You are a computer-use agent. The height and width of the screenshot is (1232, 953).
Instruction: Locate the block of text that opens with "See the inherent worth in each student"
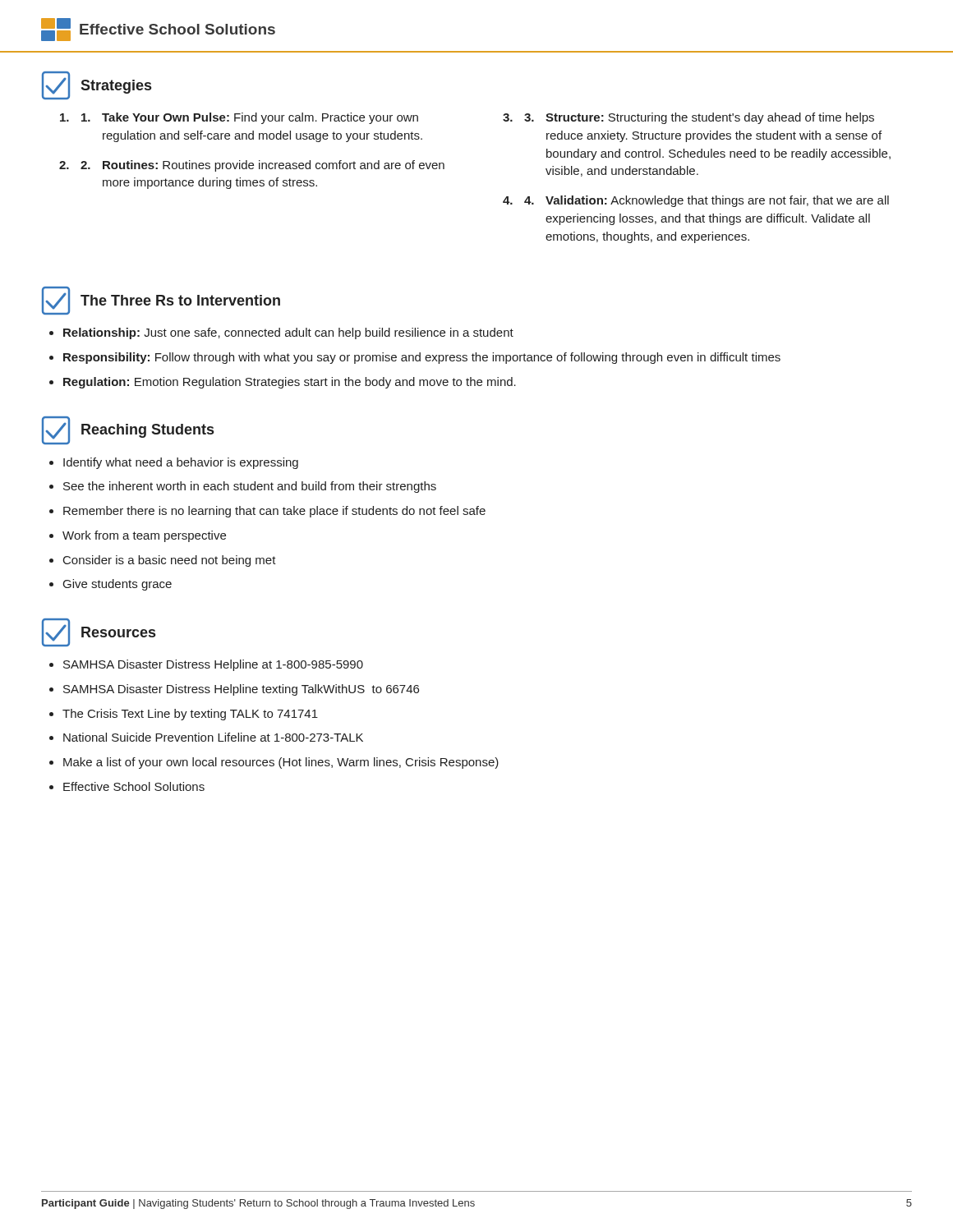click(x=249, y=486)
